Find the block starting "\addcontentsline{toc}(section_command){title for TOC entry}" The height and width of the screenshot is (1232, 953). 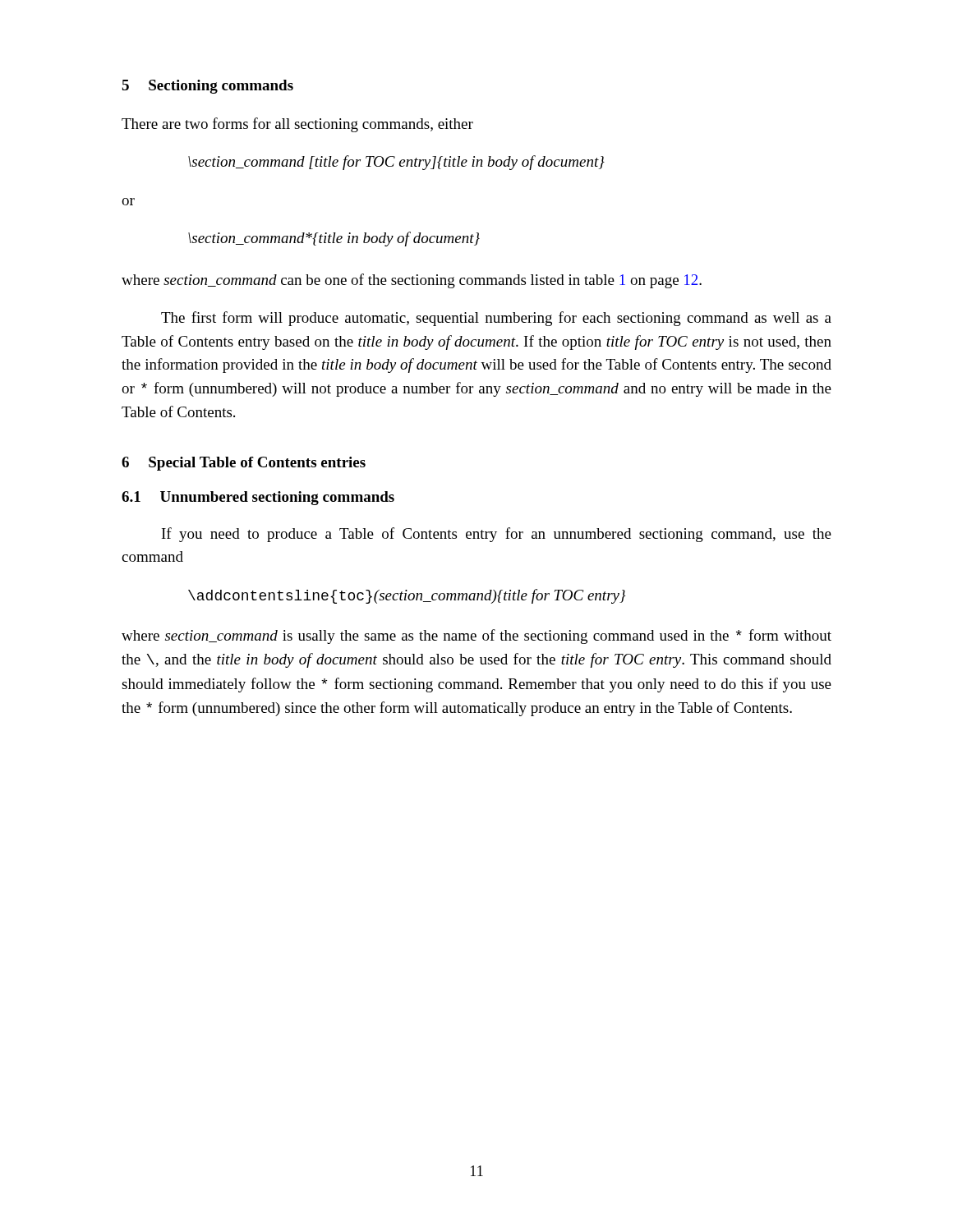[x=407, y=595]
